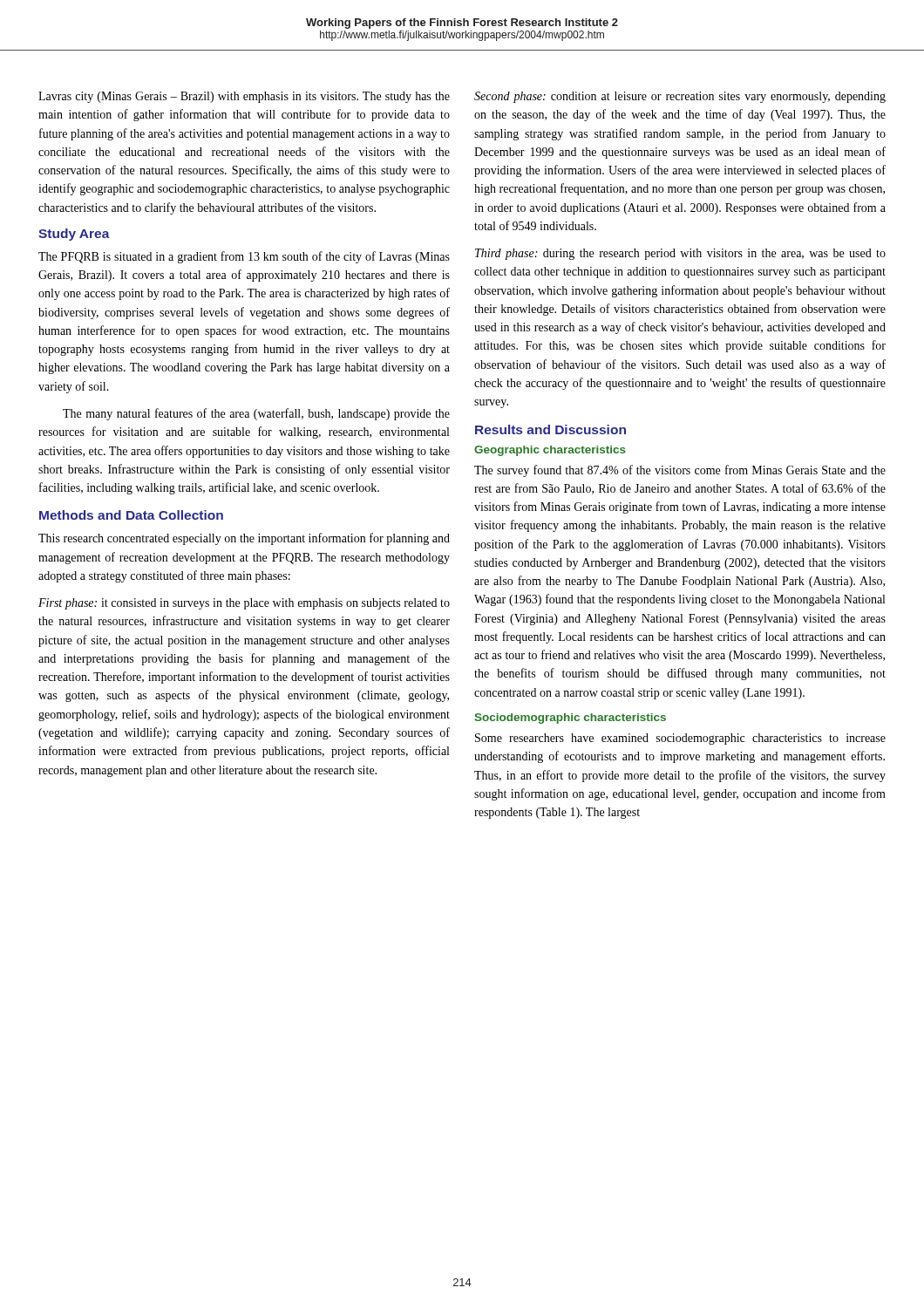Screen dimensions: 1308x924
Task: Click the passage that begins "This research concentrated especially on the important information"
Action: click(244, 557)
